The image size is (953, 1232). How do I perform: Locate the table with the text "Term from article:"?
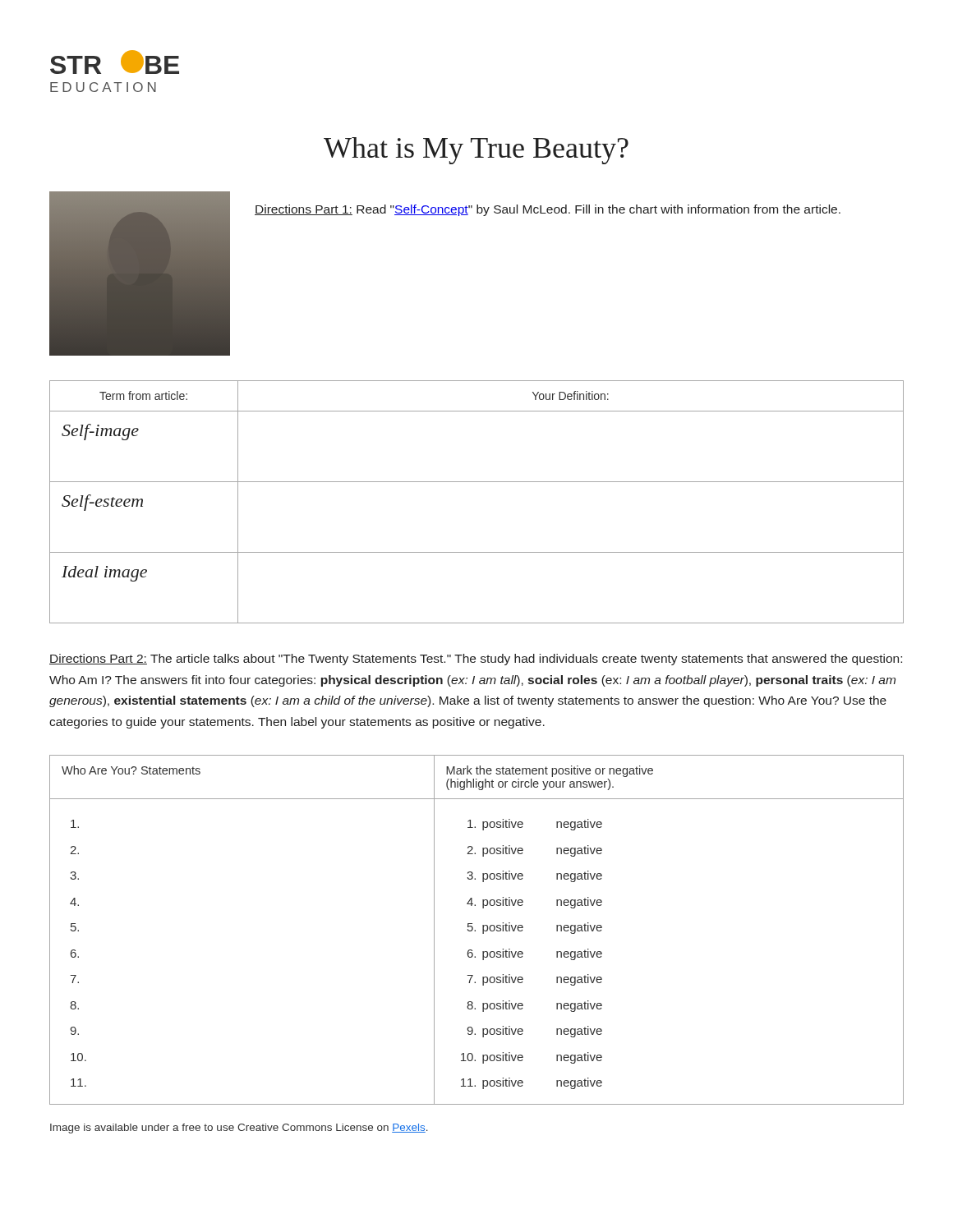pyautogui.click(x=476, y=502)
